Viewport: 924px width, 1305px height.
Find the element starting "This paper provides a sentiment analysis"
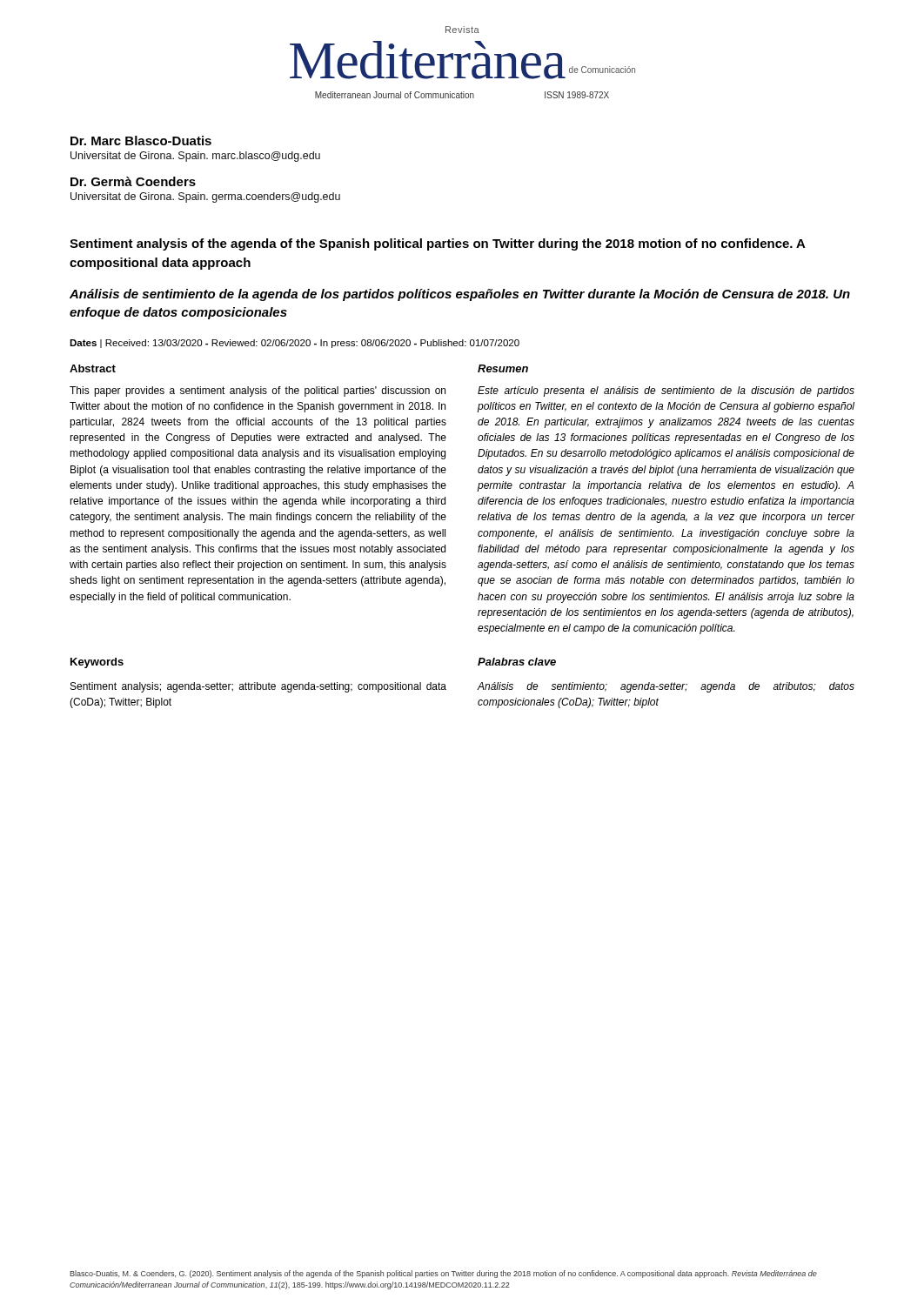[258, 493]
